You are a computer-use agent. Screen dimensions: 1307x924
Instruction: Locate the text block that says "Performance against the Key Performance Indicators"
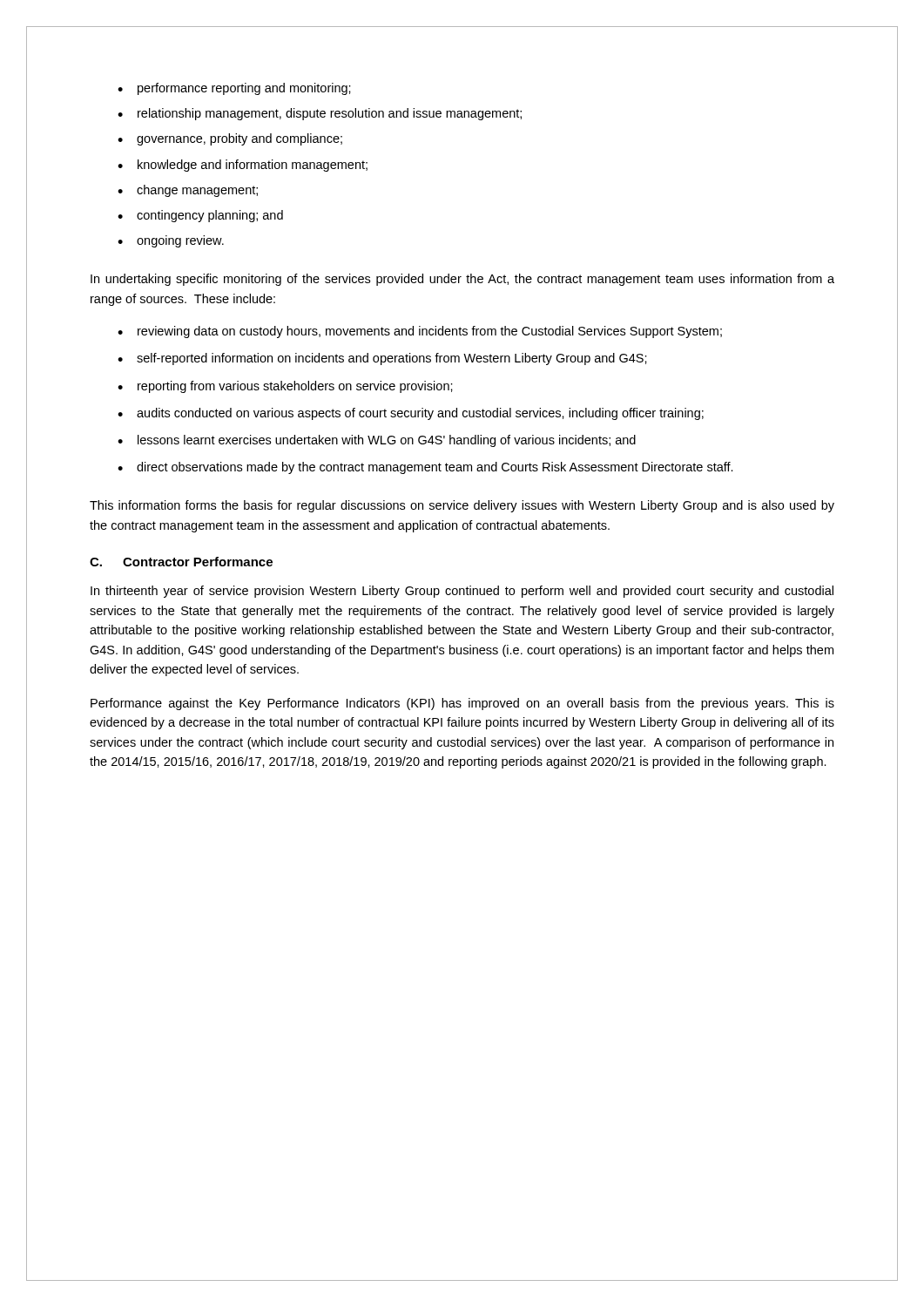tap(462, 732)
